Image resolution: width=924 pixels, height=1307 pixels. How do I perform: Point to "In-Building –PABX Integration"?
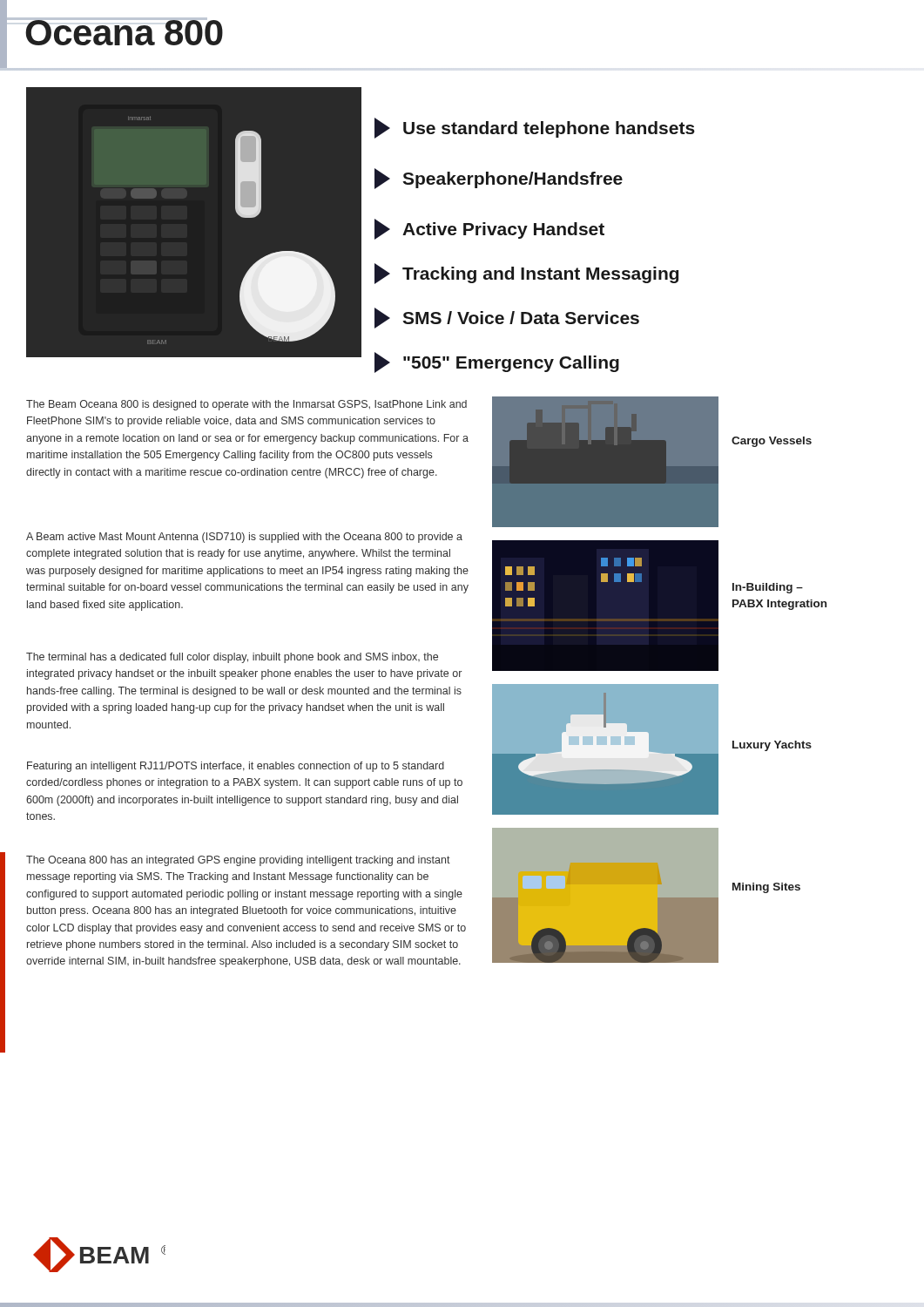779,595
